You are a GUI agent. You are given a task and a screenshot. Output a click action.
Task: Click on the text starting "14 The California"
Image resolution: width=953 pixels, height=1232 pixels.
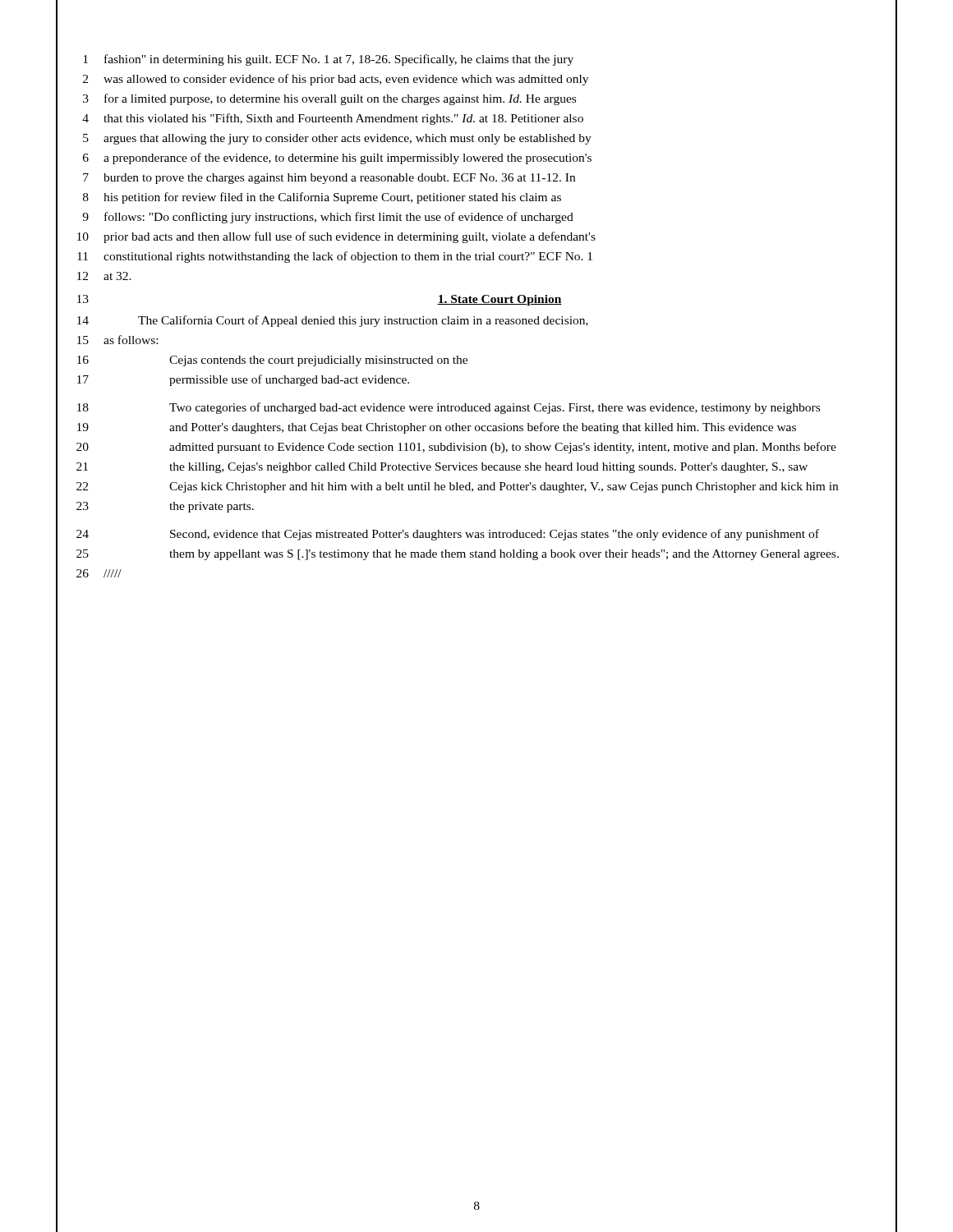point(476,320)
